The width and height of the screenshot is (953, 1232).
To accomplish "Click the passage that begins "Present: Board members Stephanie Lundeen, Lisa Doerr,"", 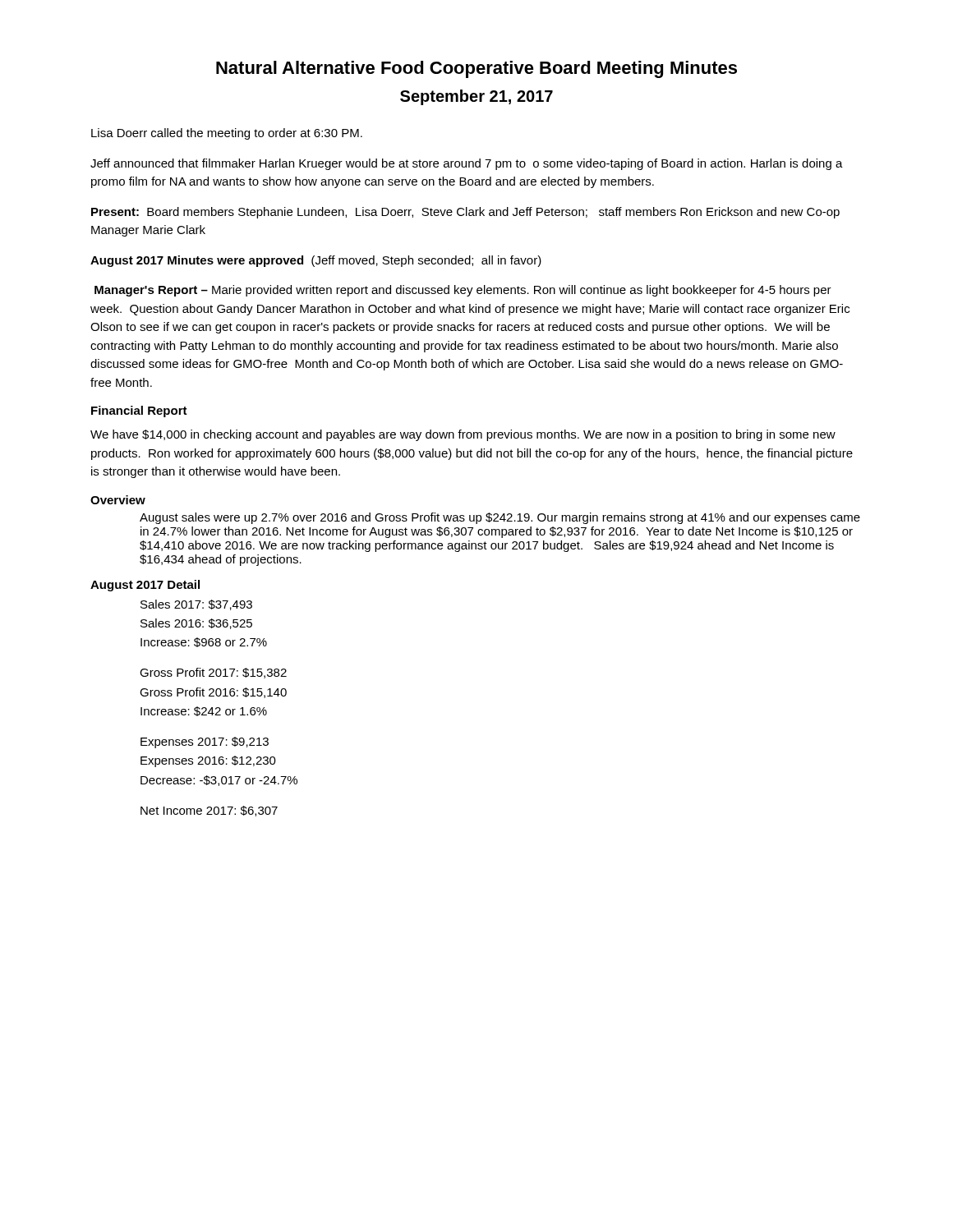I will tap(465, 220).
